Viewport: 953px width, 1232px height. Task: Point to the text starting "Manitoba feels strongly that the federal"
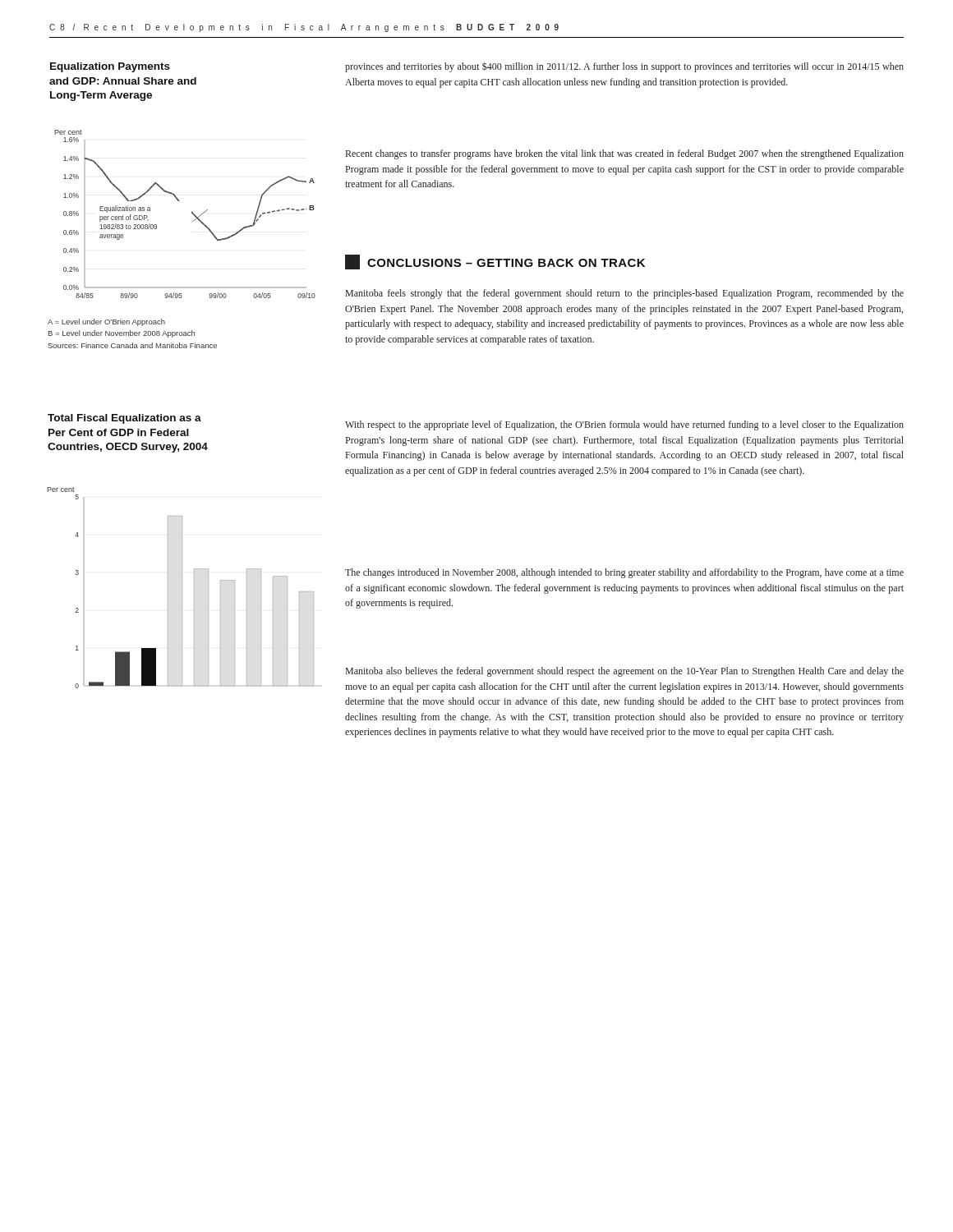click(x=624, y=316)
